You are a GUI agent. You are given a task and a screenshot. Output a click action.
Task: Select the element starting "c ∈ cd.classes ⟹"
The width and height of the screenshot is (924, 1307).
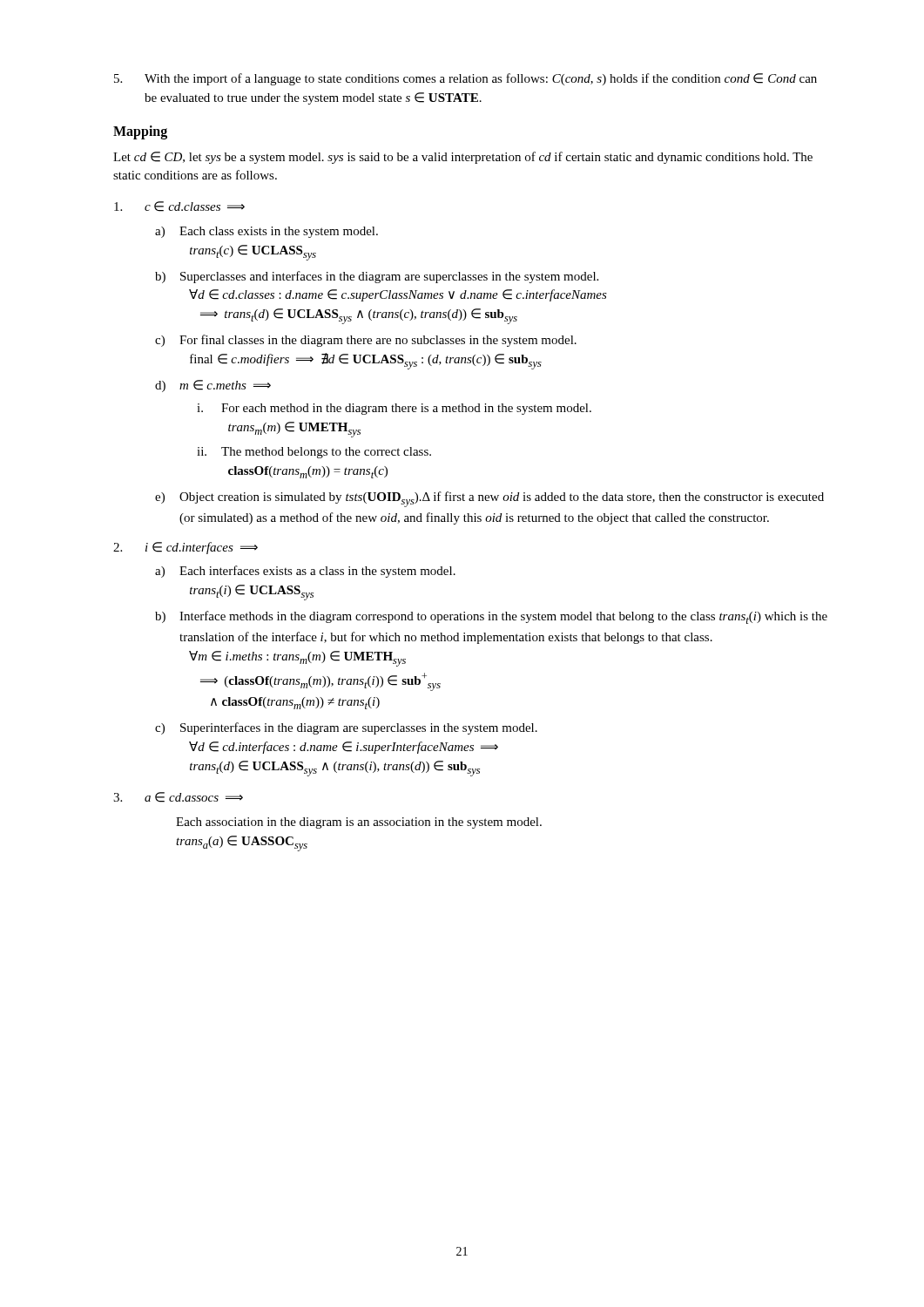[180, 207]
